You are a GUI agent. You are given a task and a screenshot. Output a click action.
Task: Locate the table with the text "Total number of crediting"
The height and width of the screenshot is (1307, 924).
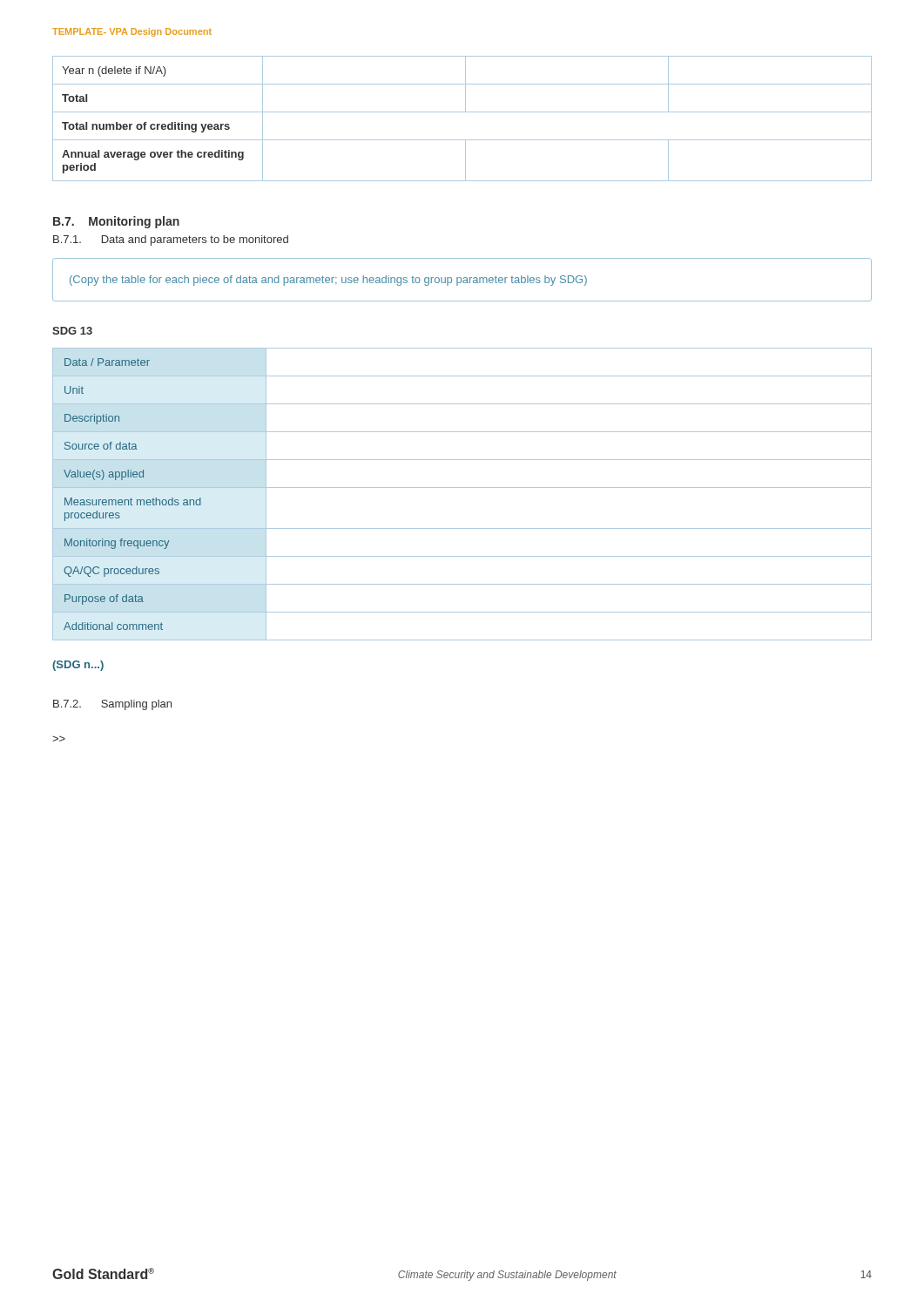click(x=462, y=119)
